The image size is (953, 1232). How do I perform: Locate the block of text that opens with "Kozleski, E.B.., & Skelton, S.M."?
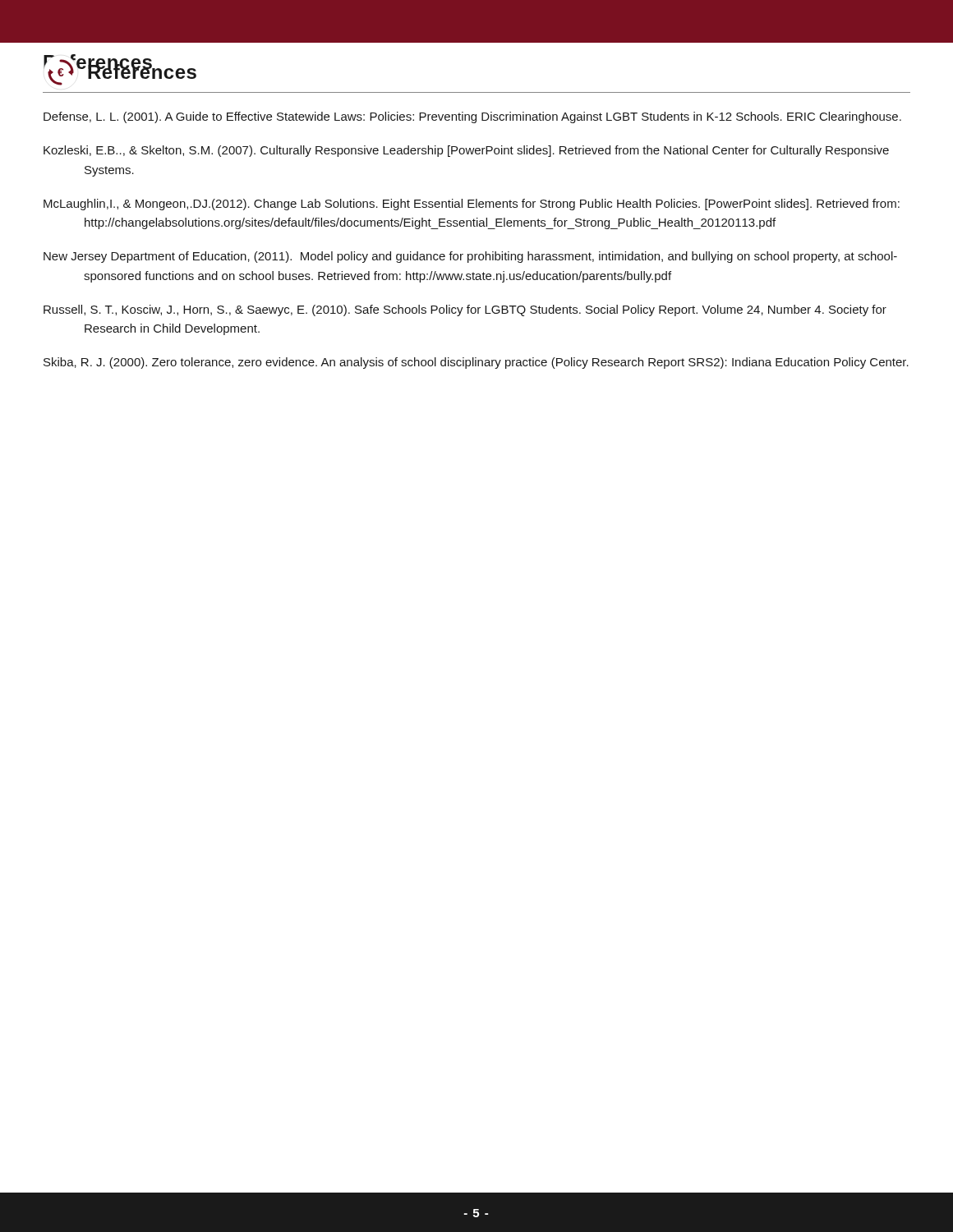466,160
